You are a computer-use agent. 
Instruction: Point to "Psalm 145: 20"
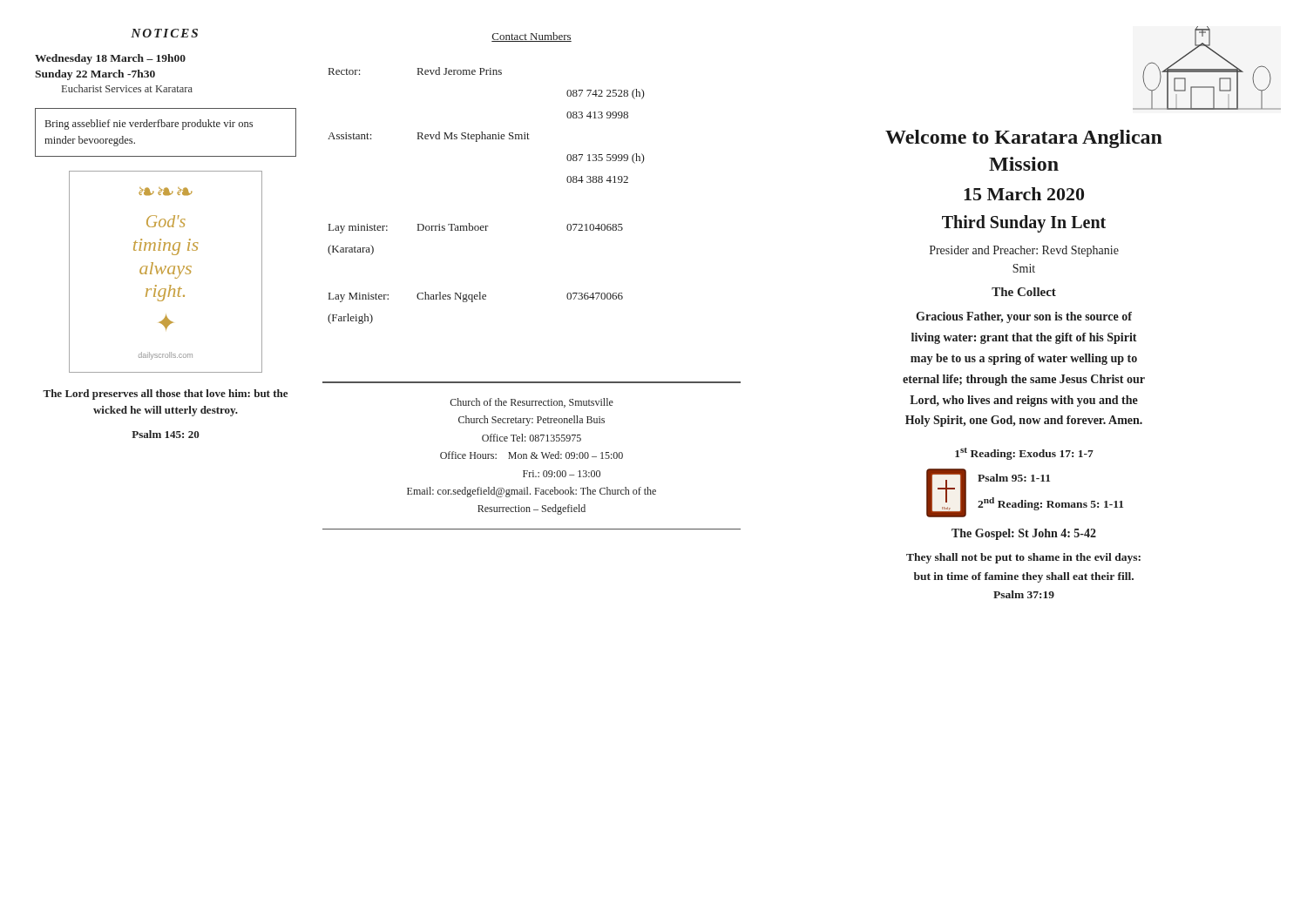[x=166, y=434]
